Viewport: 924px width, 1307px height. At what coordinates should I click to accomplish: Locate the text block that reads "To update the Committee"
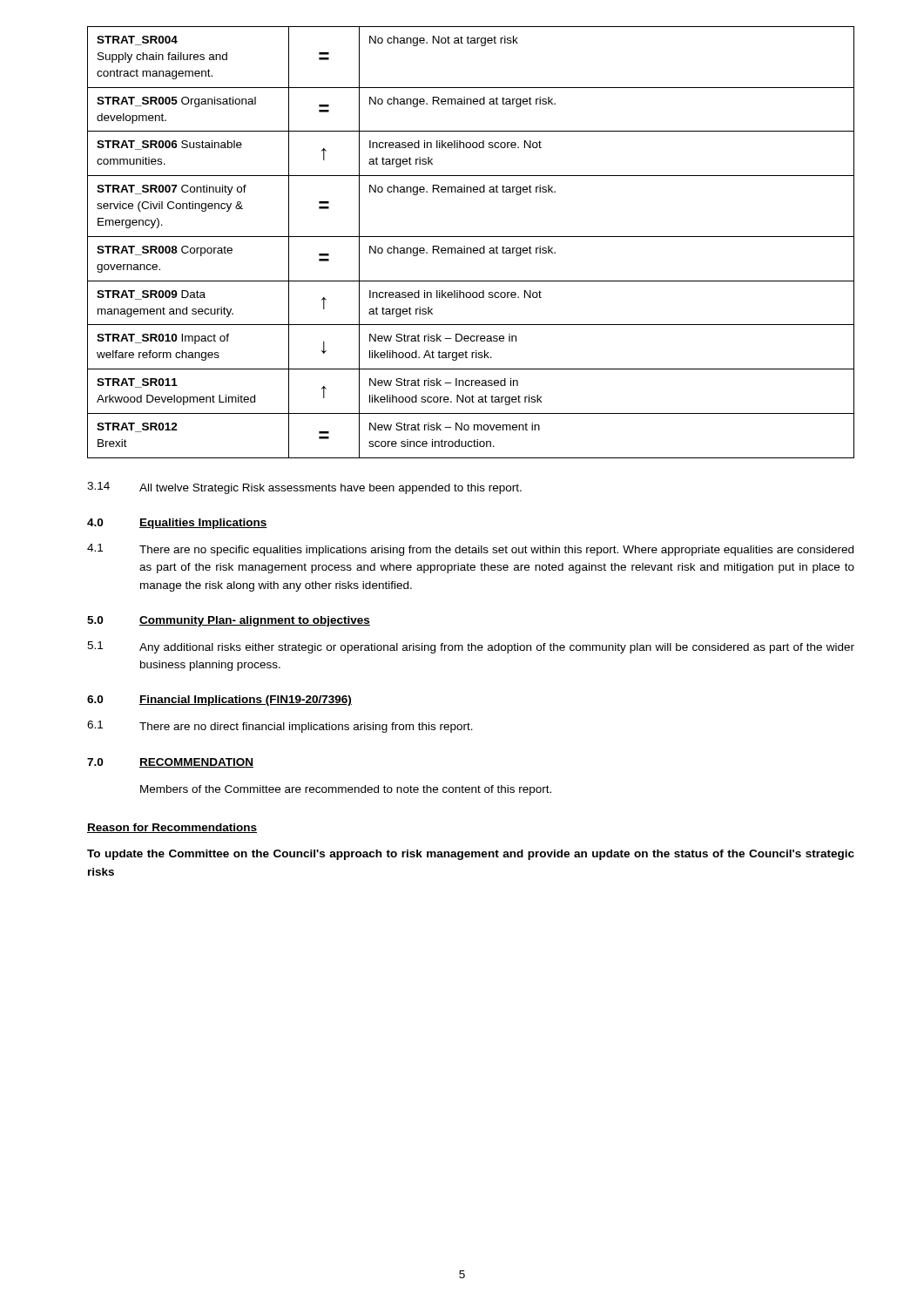pos(471,863)
